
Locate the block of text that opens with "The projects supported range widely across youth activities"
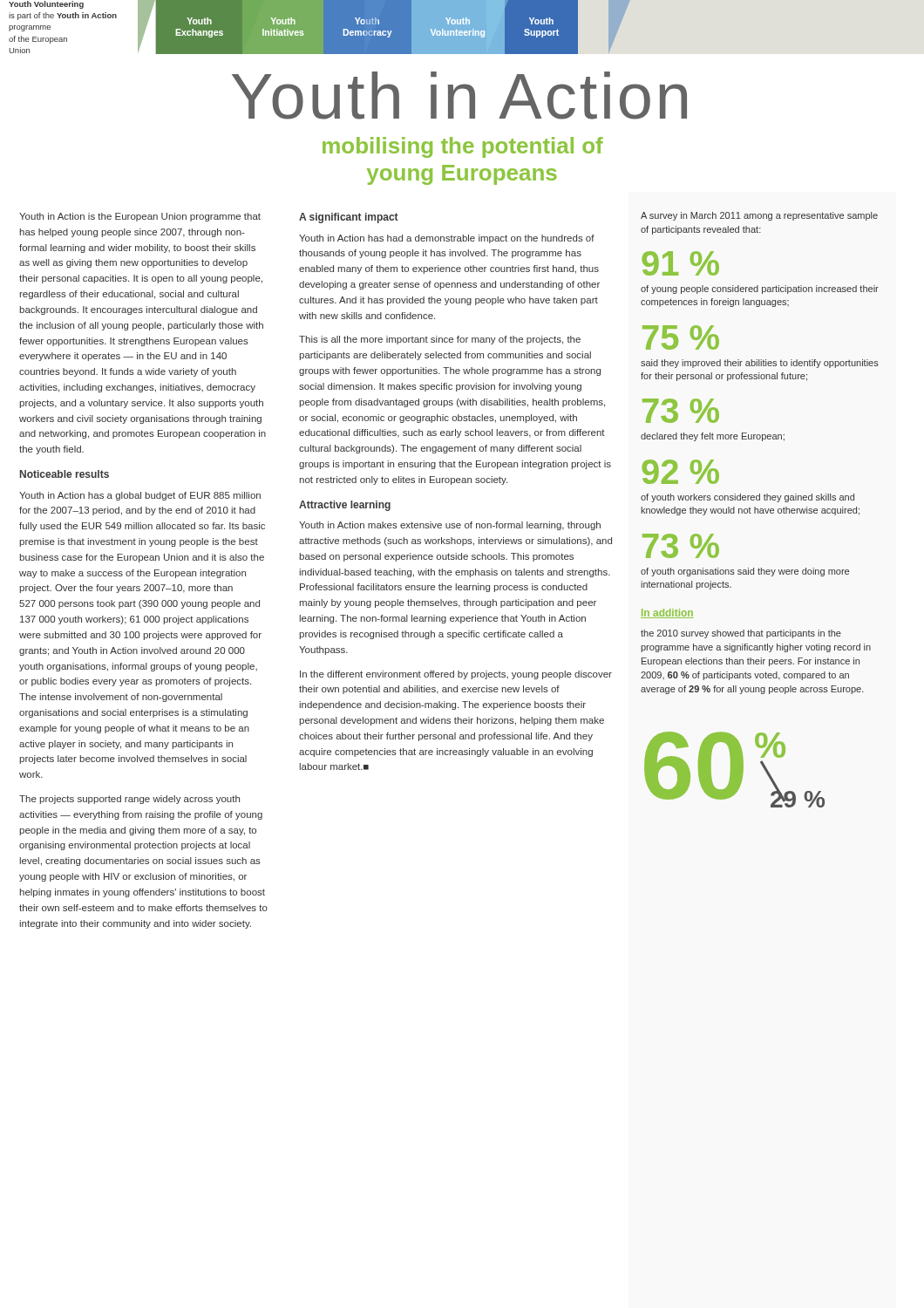[143, 861]
